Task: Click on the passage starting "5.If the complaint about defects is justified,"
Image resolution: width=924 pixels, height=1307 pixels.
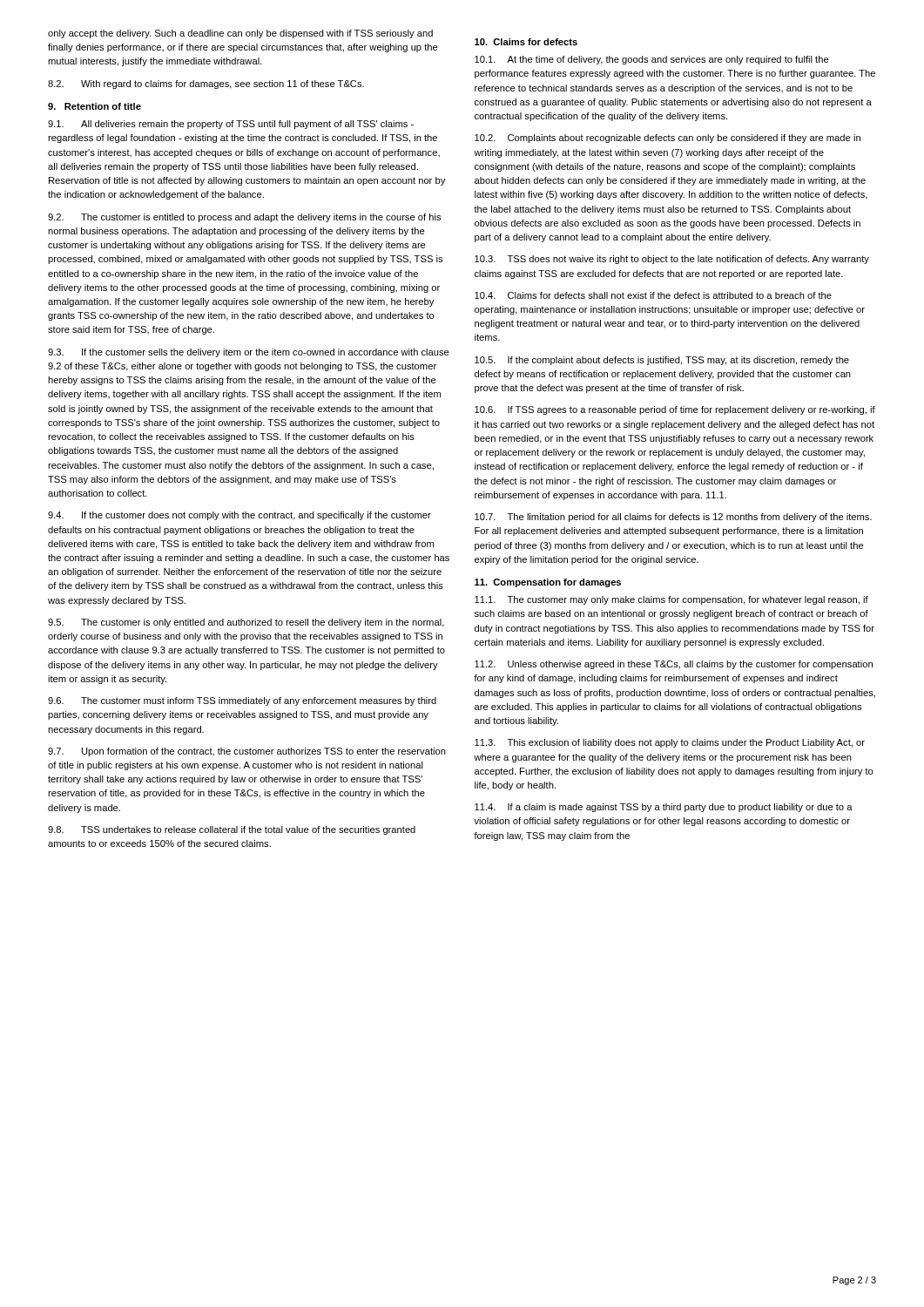Action: tap(663, 373)
